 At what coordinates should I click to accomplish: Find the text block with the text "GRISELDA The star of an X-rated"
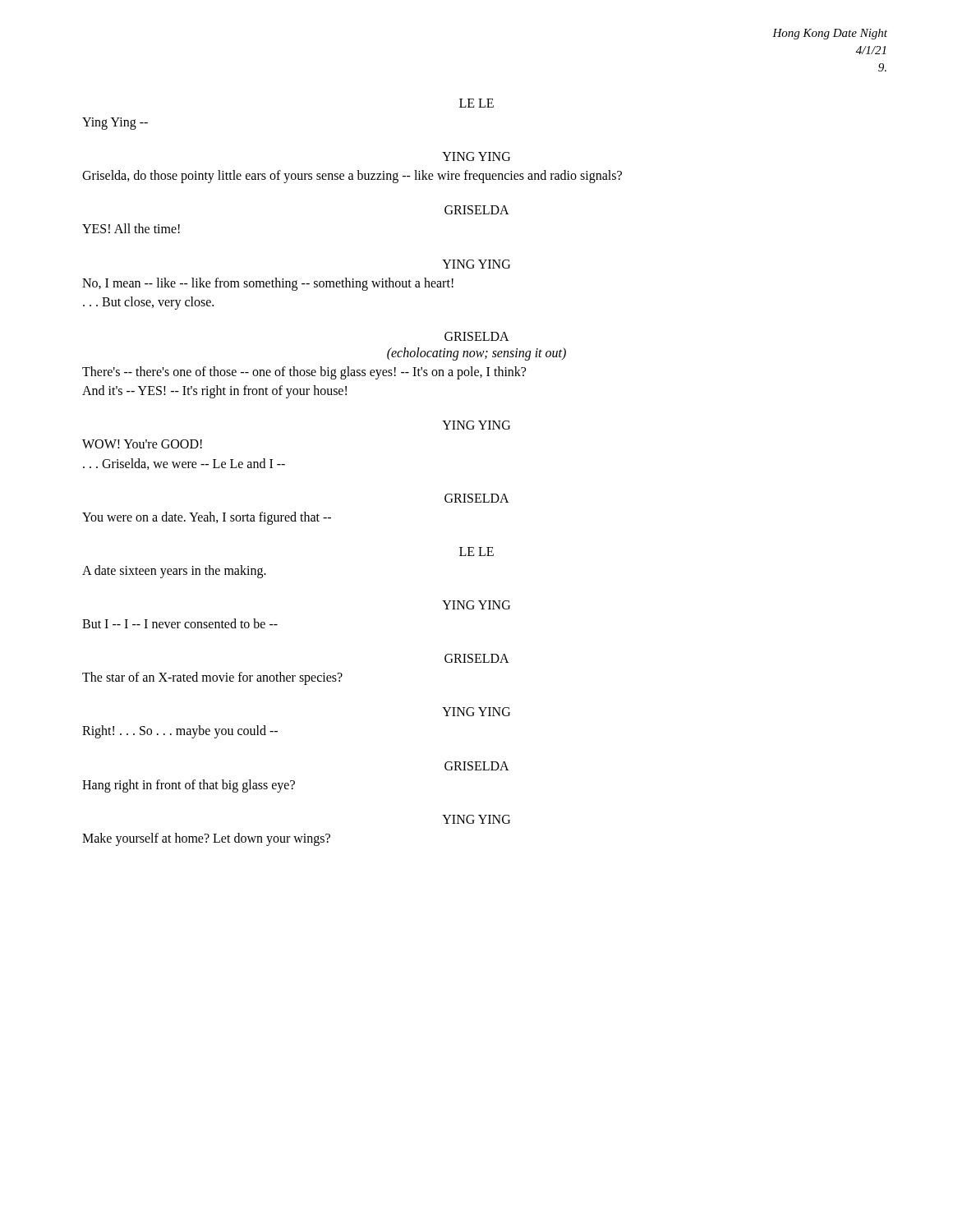(476, 669)
